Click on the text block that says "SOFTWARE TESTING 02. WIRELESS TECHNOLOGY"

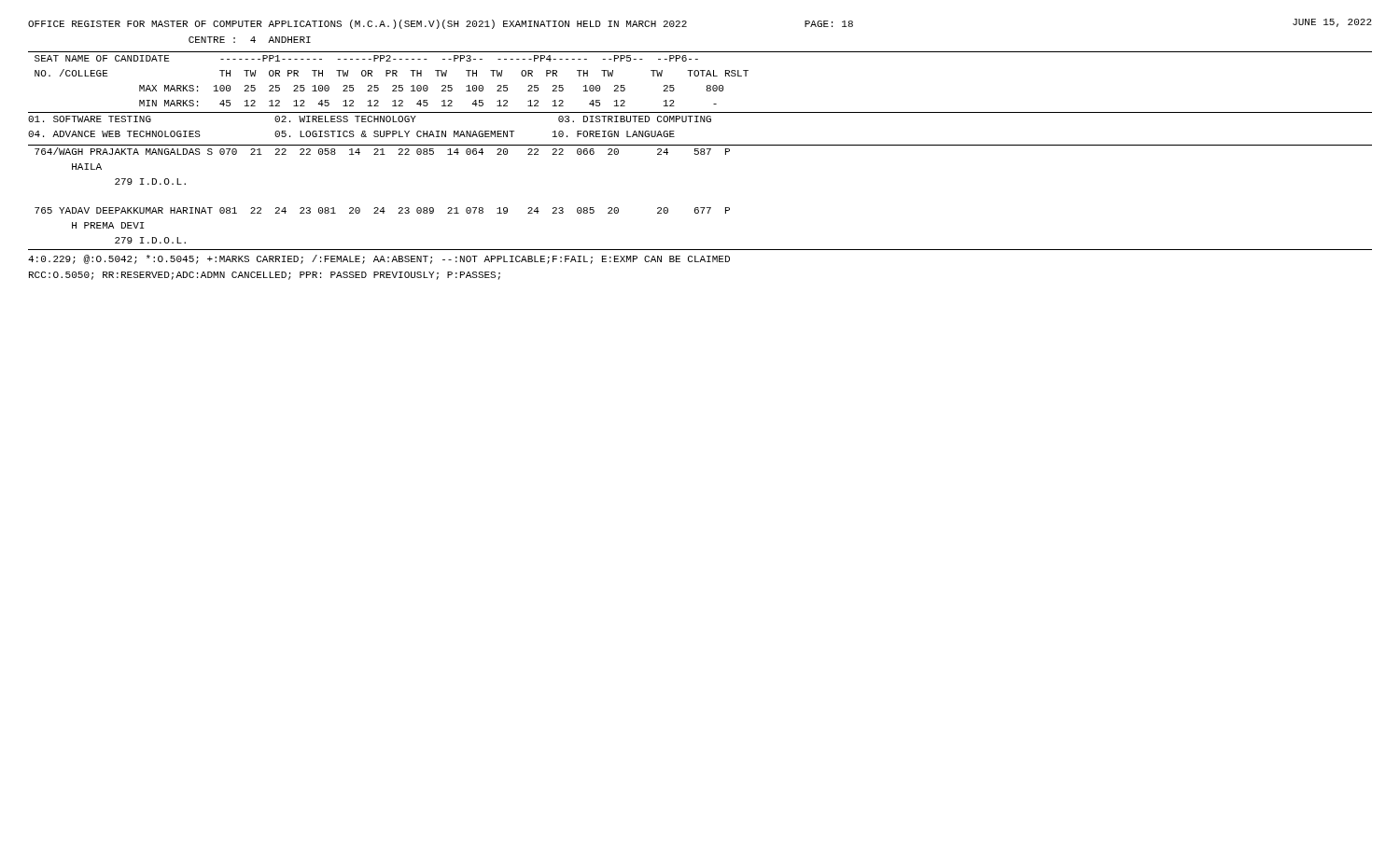(x=700, y=128)
